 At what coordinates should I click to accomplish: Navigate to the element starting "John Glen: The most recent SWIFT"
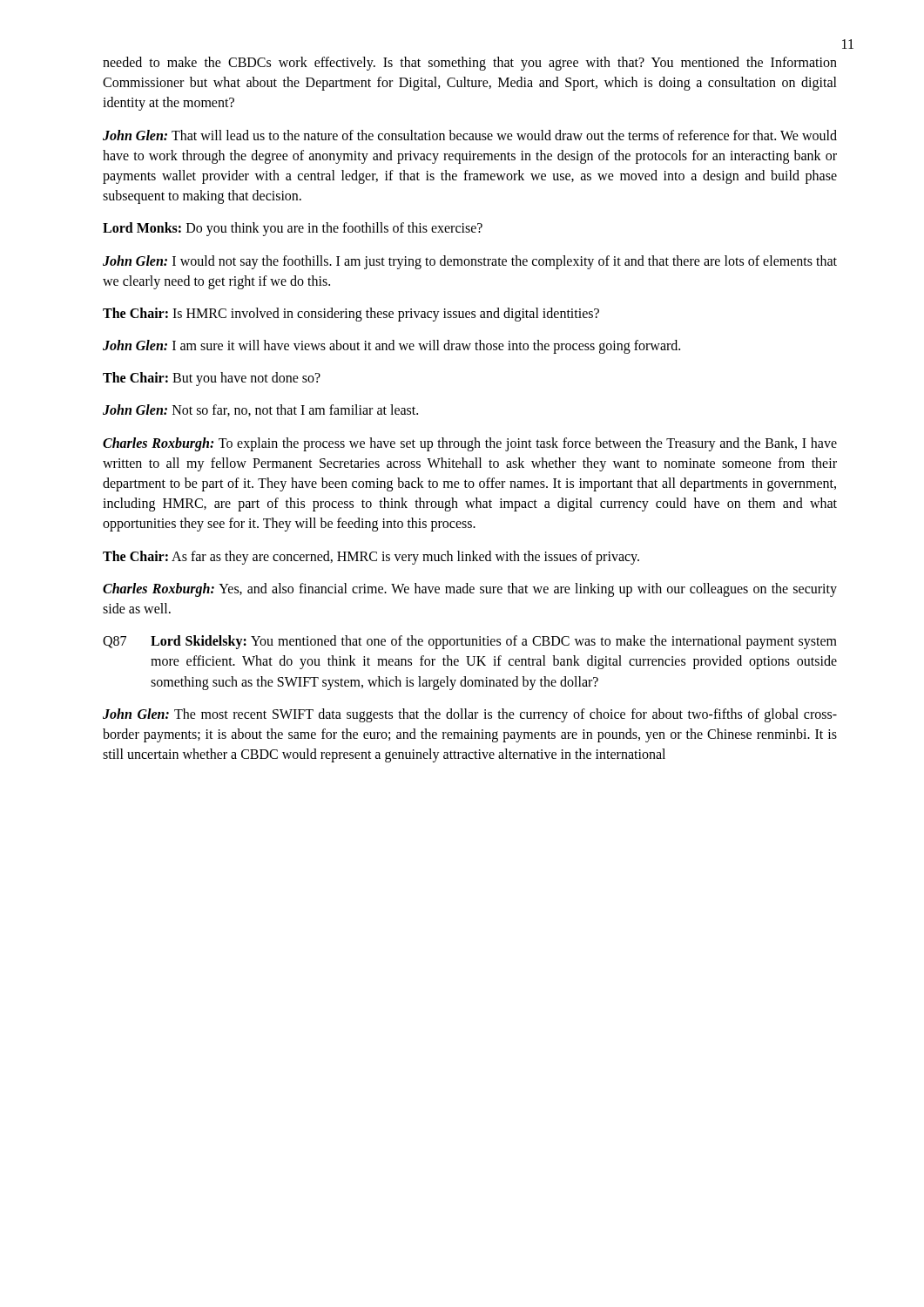(470, 734)
